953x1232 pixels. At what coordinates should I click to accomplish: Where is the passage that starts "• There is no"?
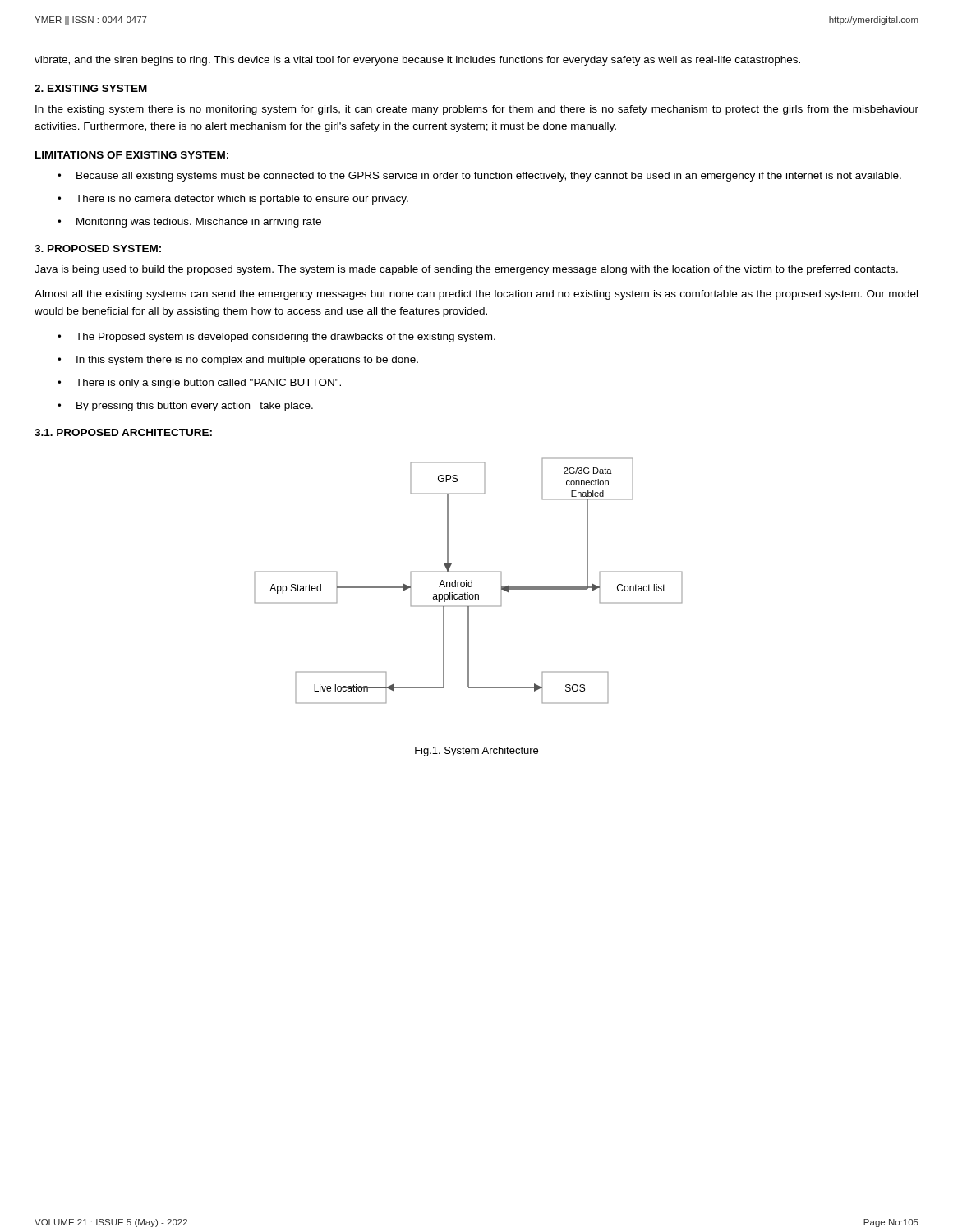click(233, 200)
